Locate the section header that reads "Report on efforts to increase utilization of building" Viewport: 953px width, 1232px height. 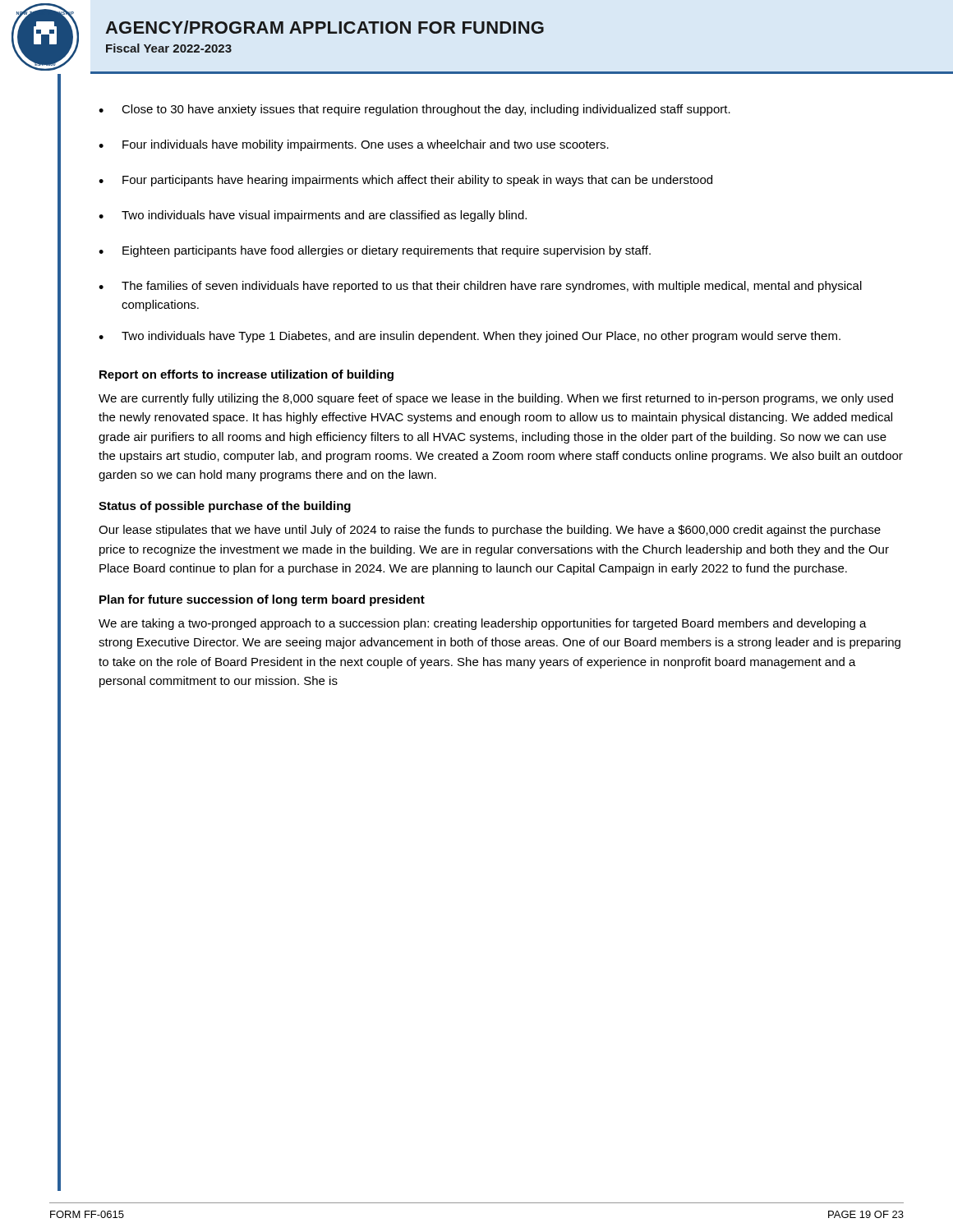(x=246, y=374)
